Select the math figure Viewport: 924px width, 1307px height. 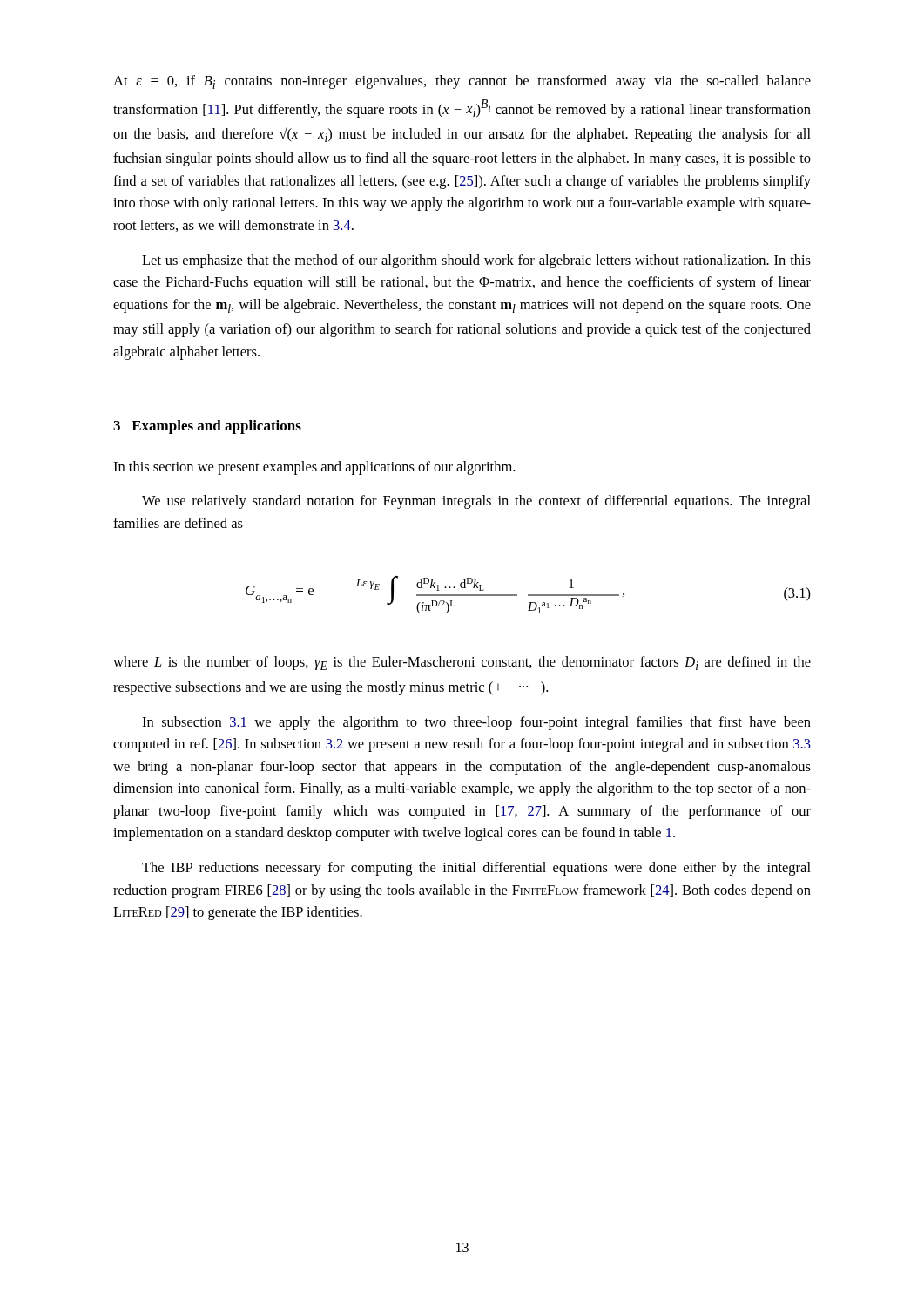[462, 593]
